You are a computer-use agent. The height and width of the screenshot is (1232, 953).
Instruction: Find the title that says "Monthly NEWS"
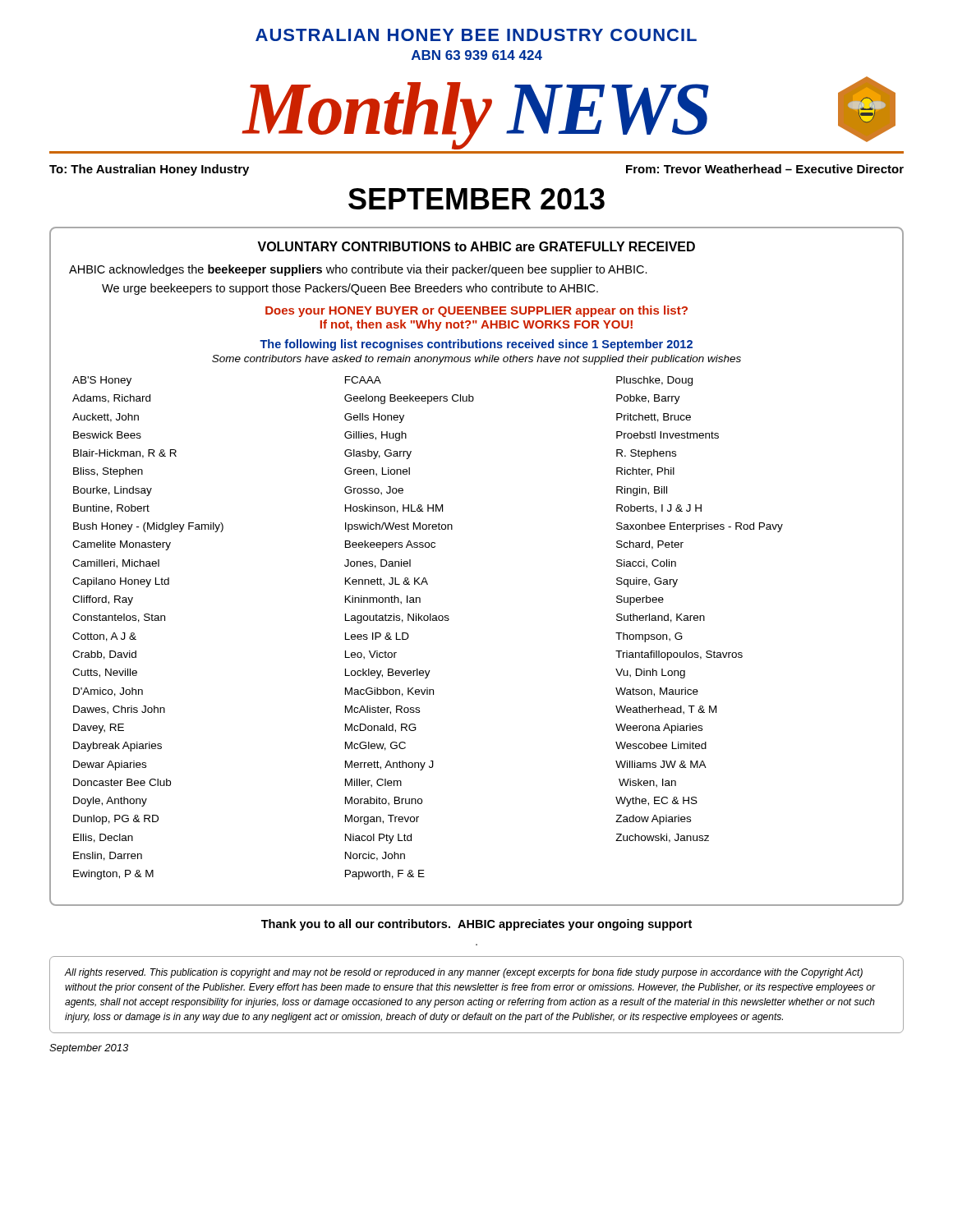(573, 109)
